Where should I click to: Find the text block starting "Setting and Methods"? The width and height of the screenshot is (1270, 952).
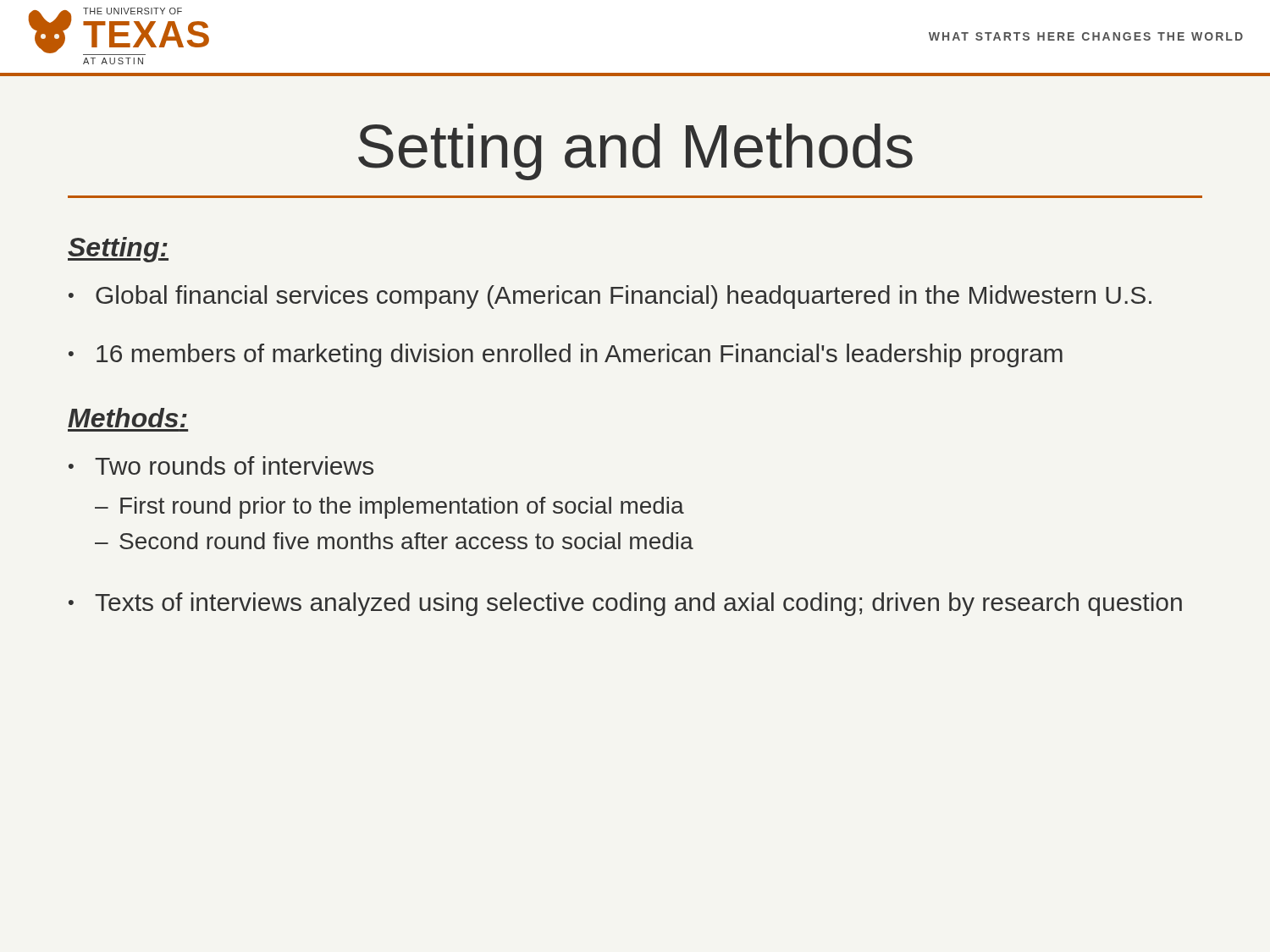[635, 147]
